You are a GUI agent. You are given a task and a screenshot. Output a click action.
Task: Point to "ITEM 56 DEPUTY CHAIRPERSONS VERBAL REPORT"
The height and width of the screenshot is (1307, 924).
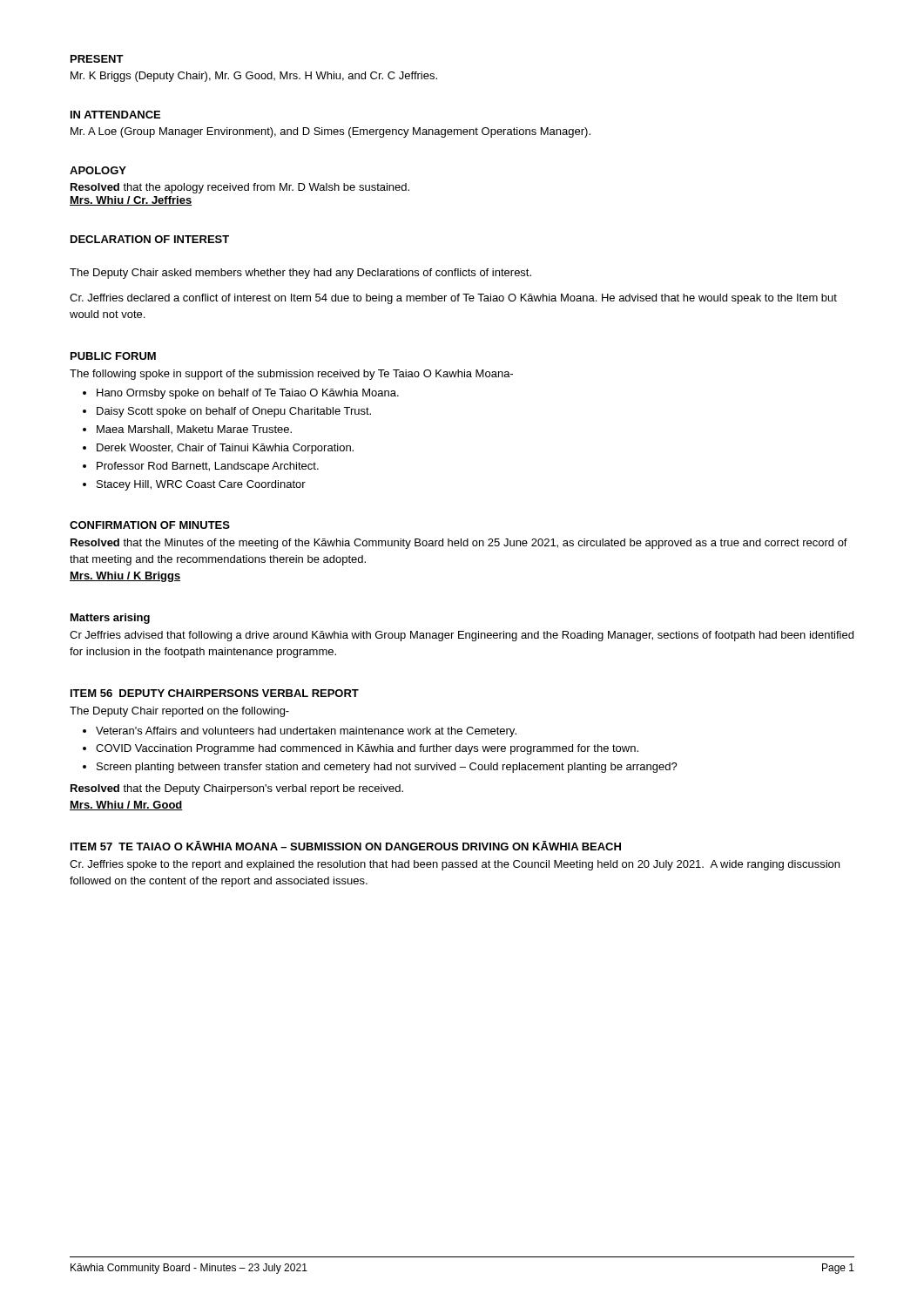click(214, 693)
